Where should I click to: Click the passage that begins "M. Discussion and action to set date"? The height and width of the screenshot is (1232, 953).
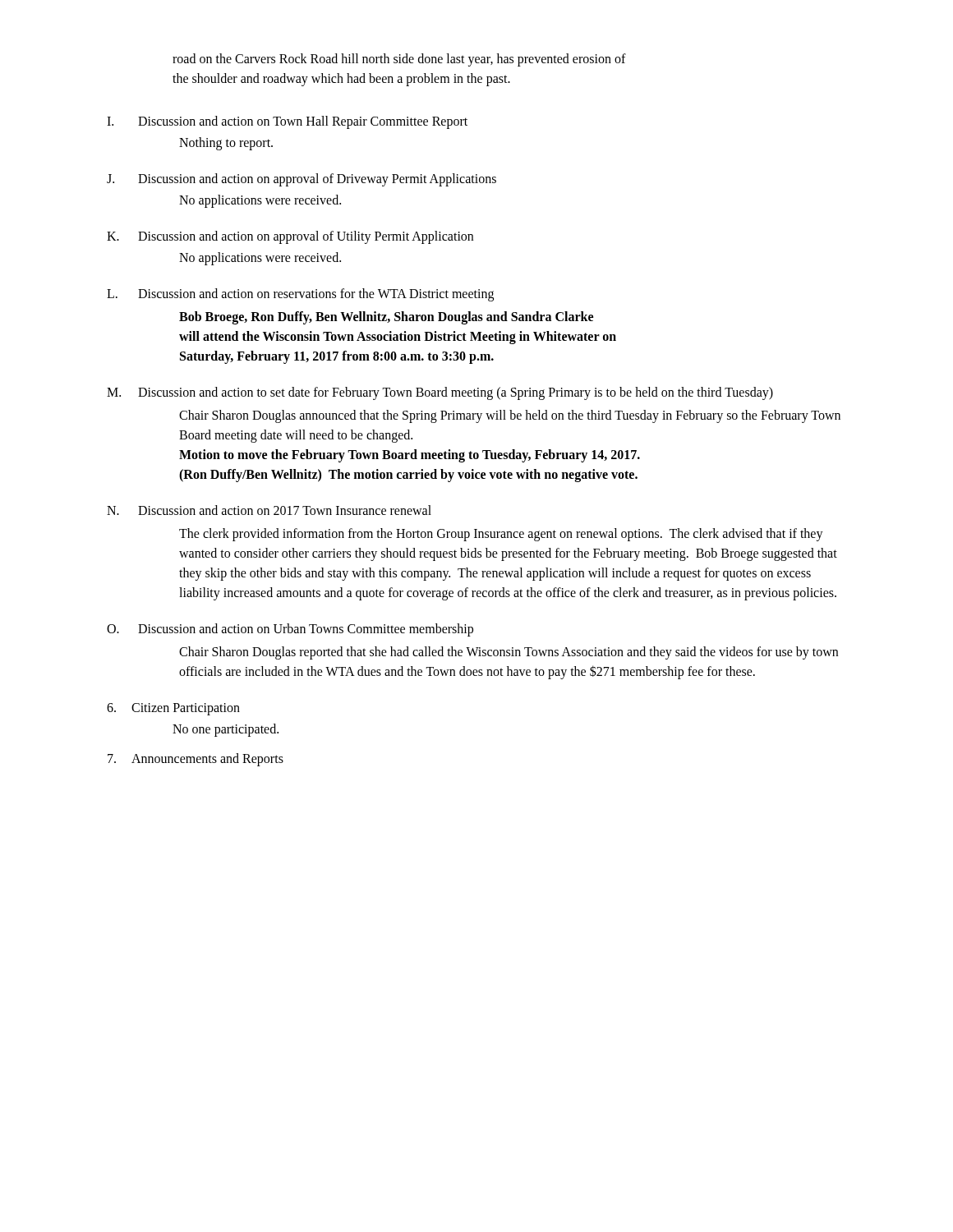click(476, 434)
